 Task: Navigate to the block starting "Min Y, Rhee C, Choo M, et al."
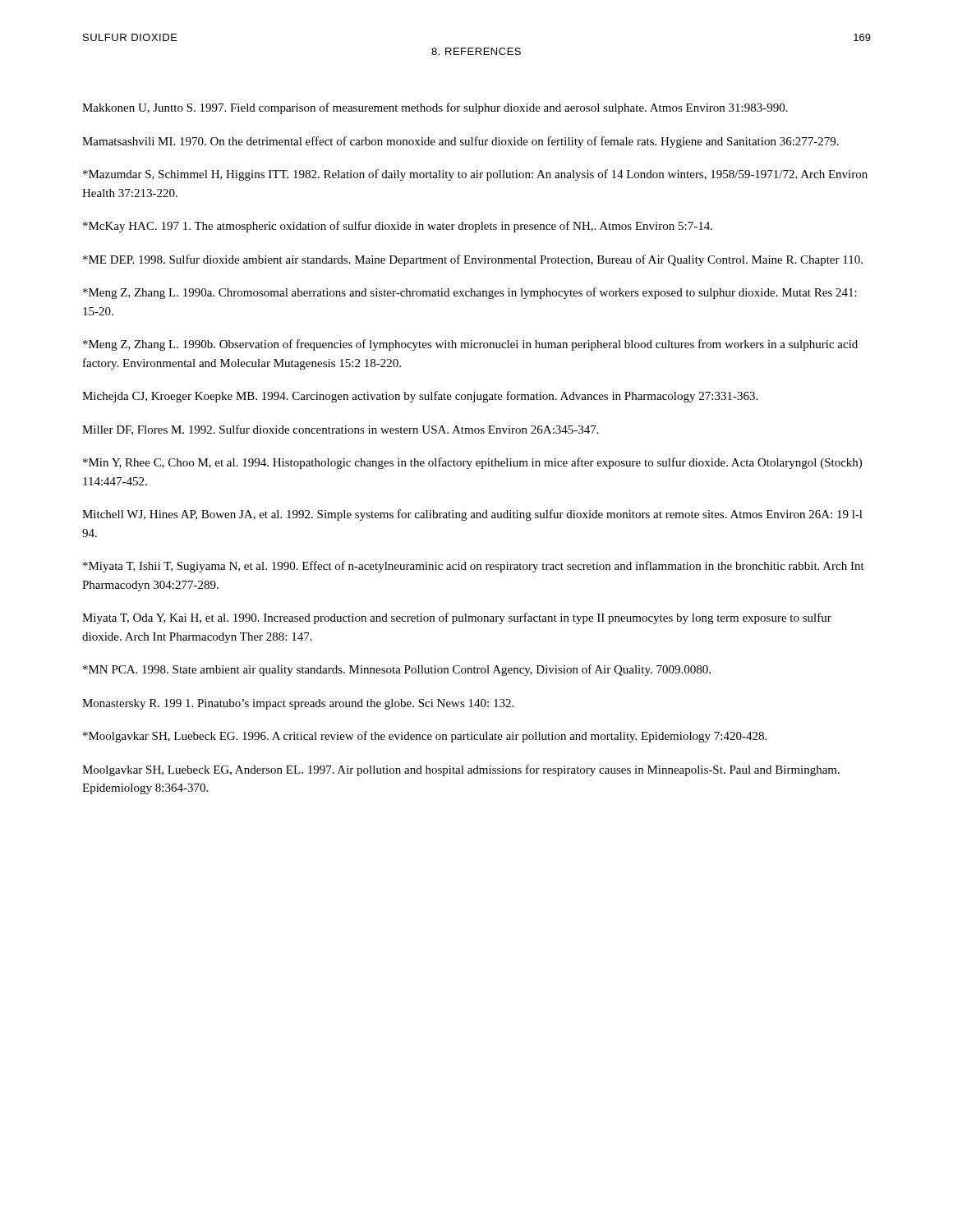(x=472, y=472)
